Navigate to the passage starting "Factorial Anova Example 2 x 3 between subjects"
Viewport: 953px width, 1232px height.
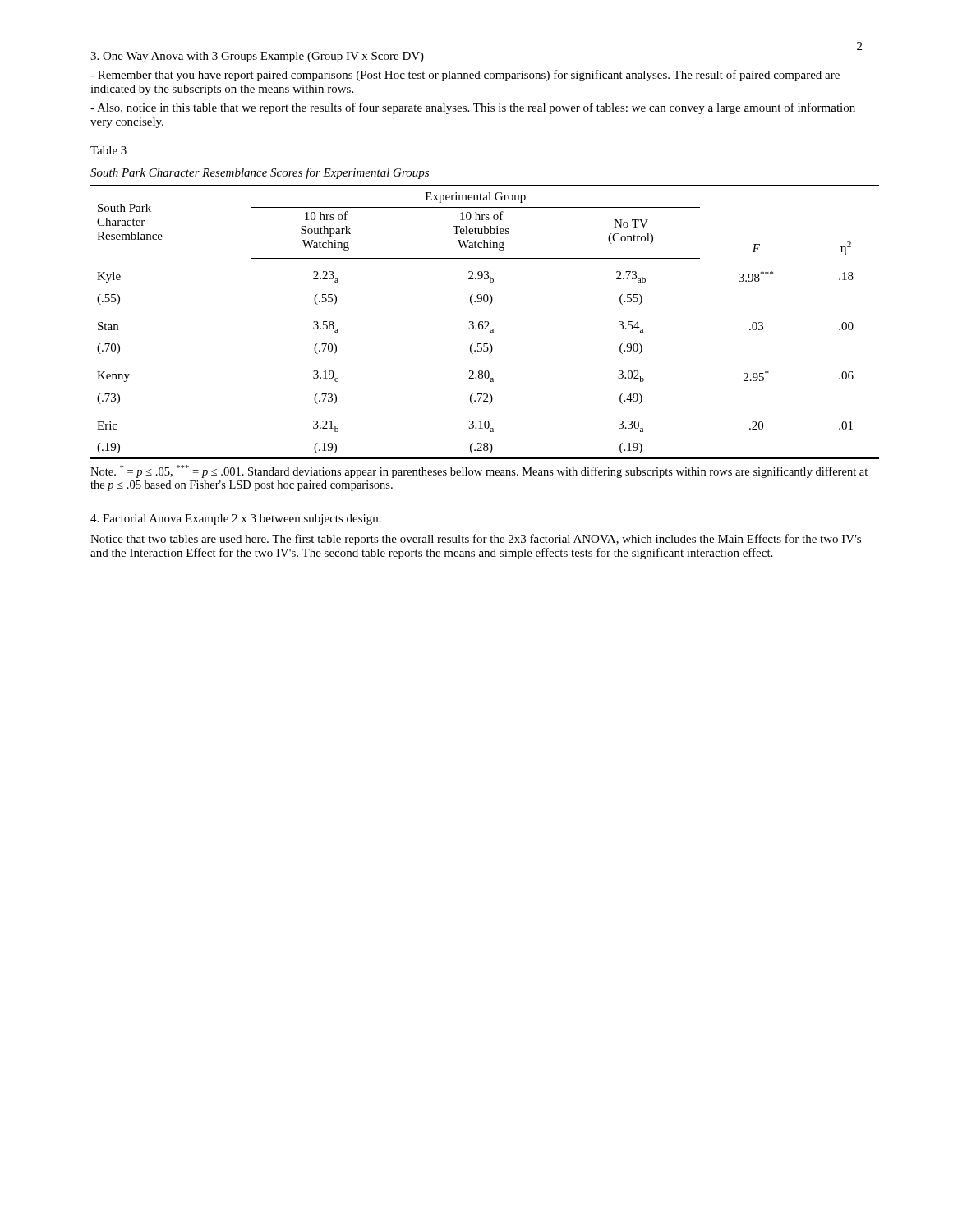tap(236, 519)
